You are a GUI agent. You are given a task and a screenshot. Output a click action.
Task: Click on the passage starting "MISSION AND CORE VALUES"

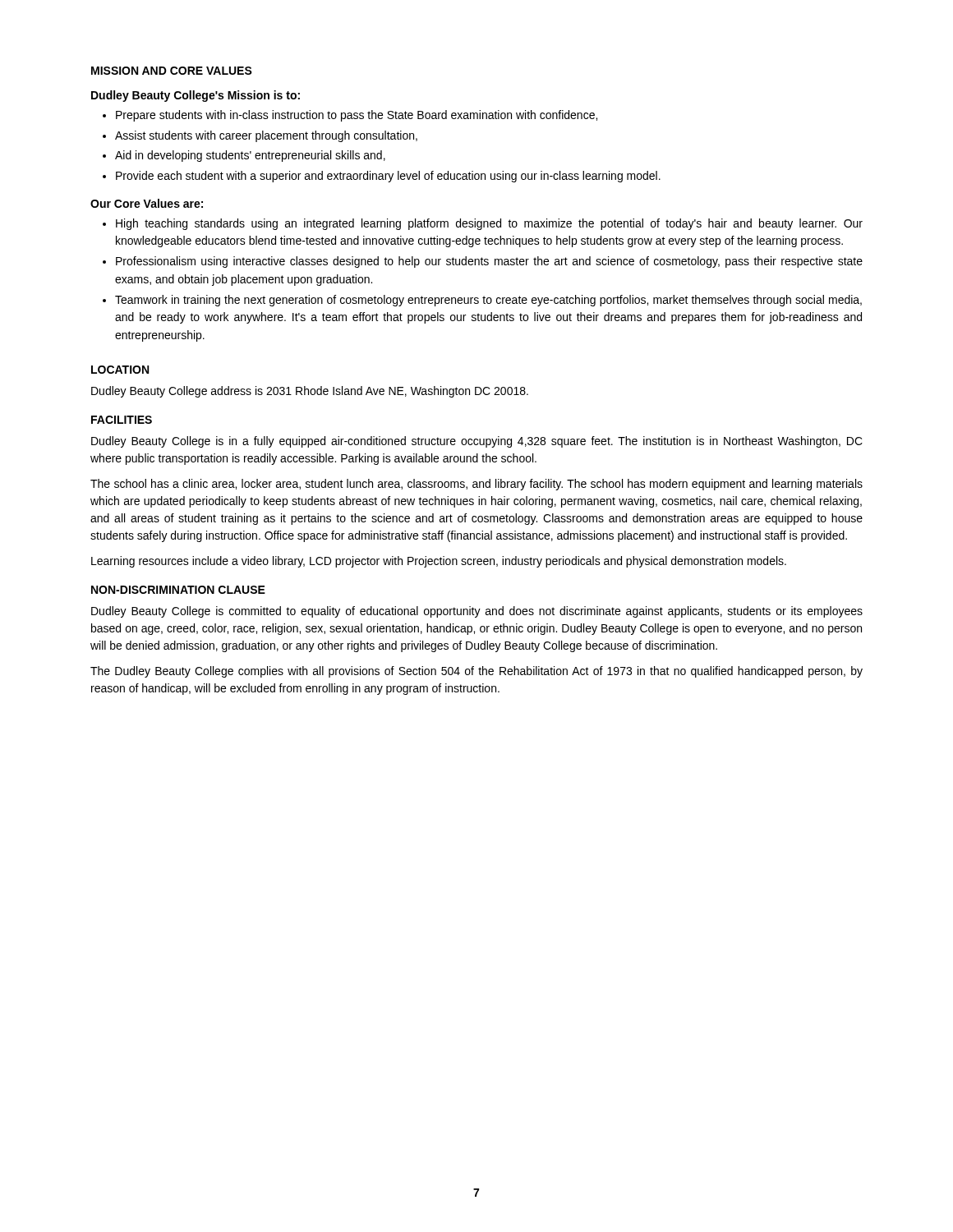171,71
